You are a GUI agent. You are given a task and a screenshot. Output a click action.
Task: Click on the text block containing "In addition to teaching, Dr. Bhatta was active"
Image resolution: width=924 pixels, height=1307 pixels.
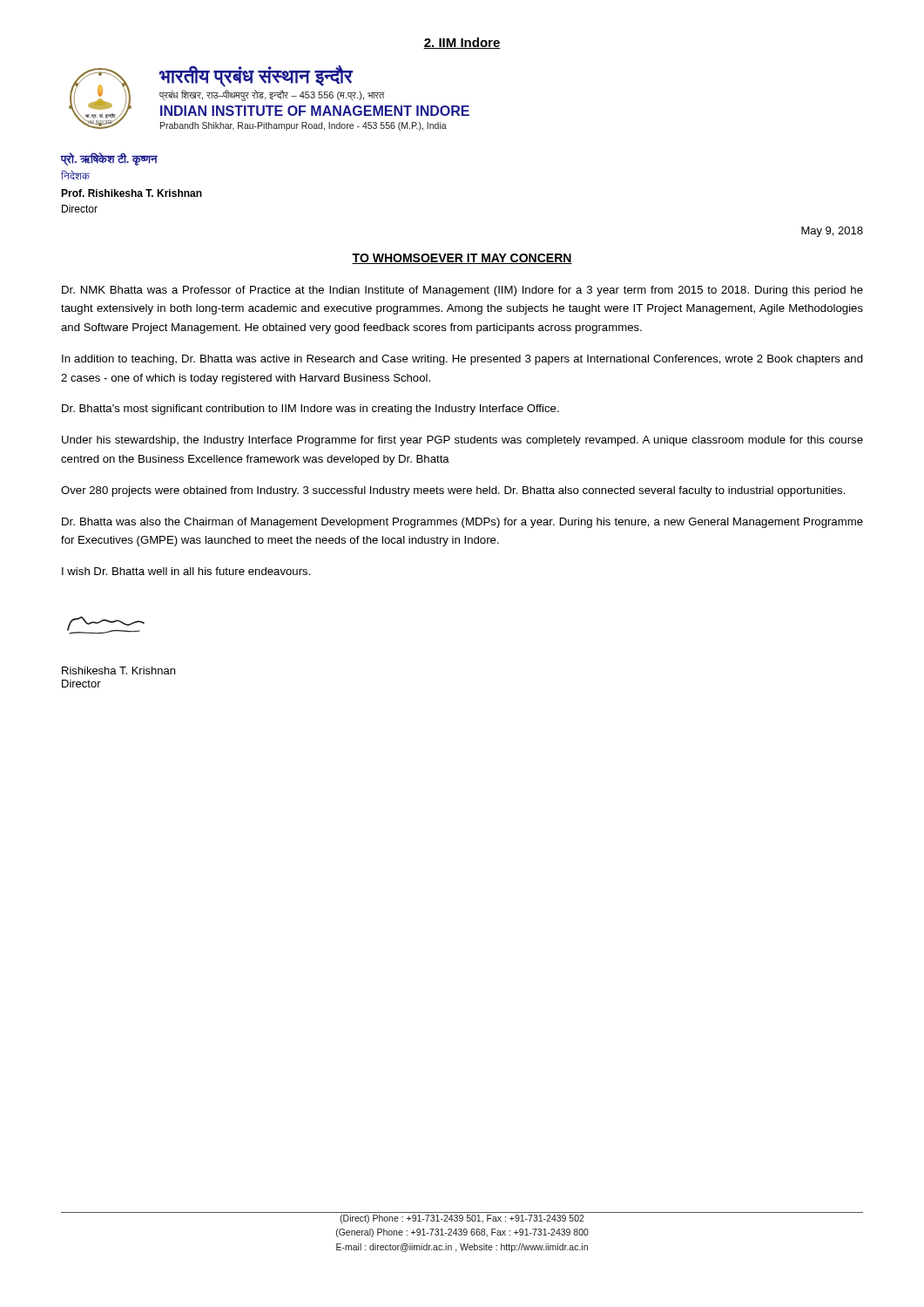[462, 368]
